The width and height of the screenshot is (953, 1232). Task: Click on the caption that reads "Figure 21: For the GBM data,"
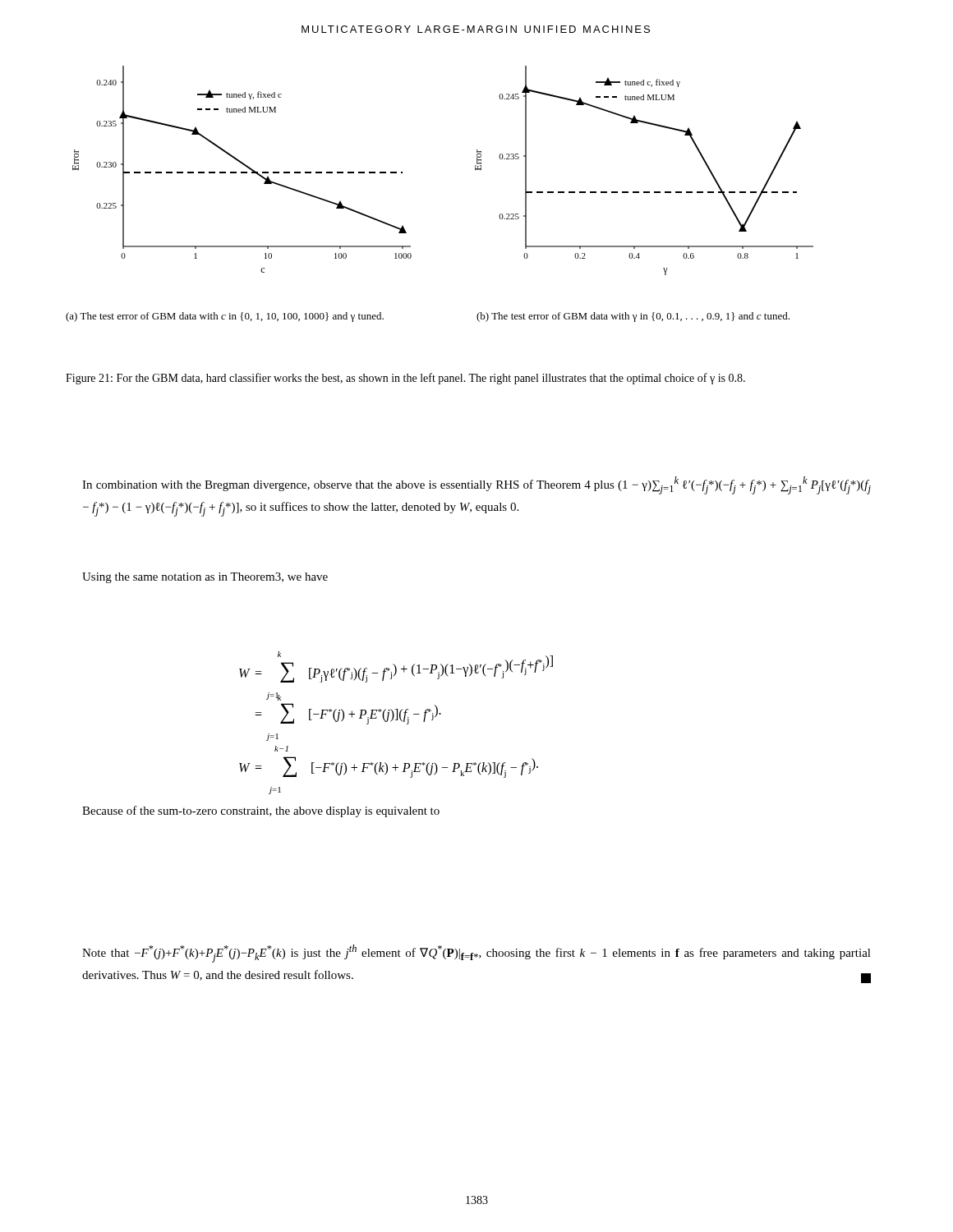(406, 378)
